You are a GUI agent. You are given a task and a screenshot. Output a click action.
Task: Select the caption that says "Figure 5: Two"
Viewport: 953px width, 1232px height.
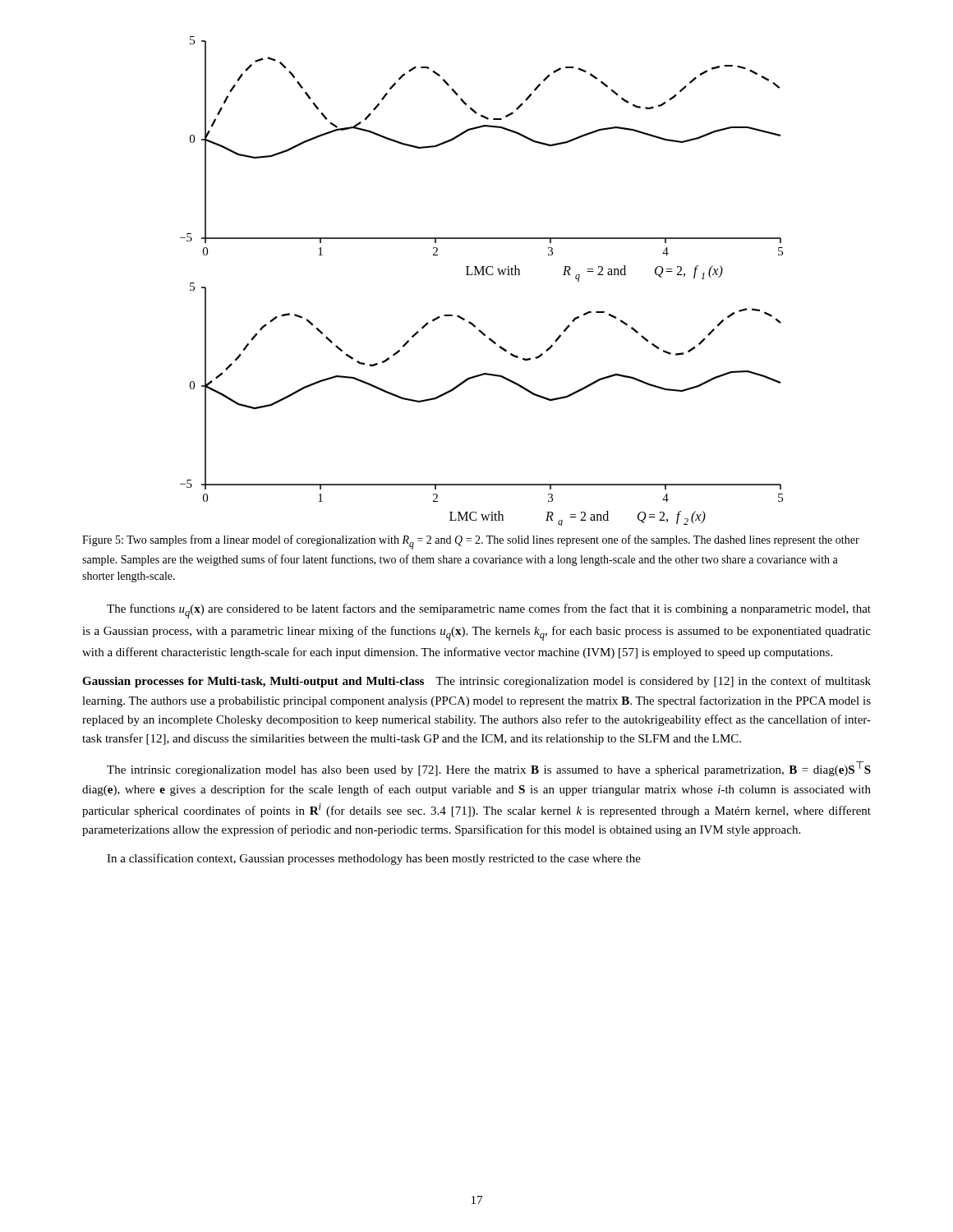point(471,558)
